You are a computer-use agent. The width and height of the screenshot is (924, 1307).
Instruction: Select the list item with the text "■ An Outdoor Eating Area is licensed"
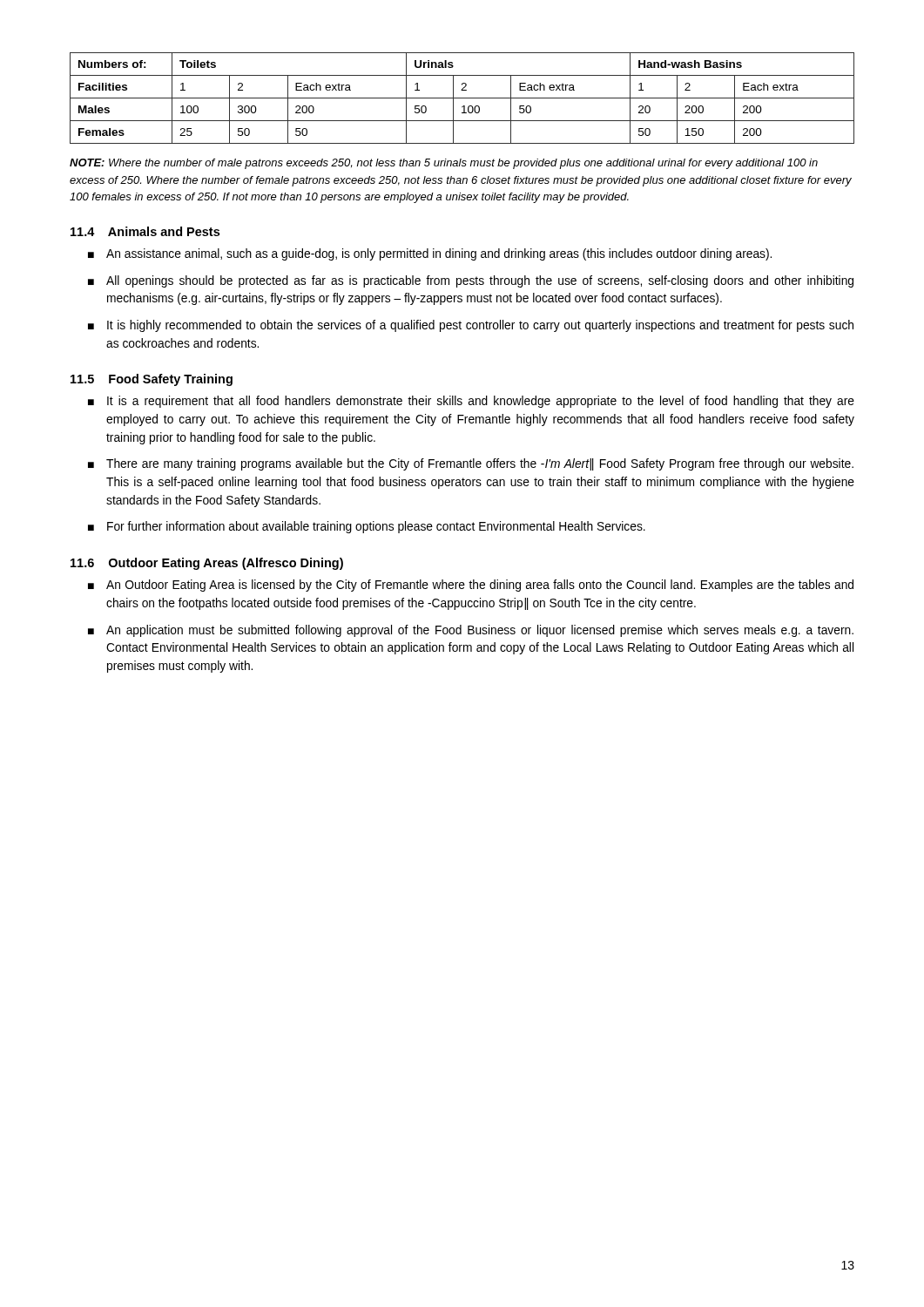pyautogui.click(x=471, y=595)
